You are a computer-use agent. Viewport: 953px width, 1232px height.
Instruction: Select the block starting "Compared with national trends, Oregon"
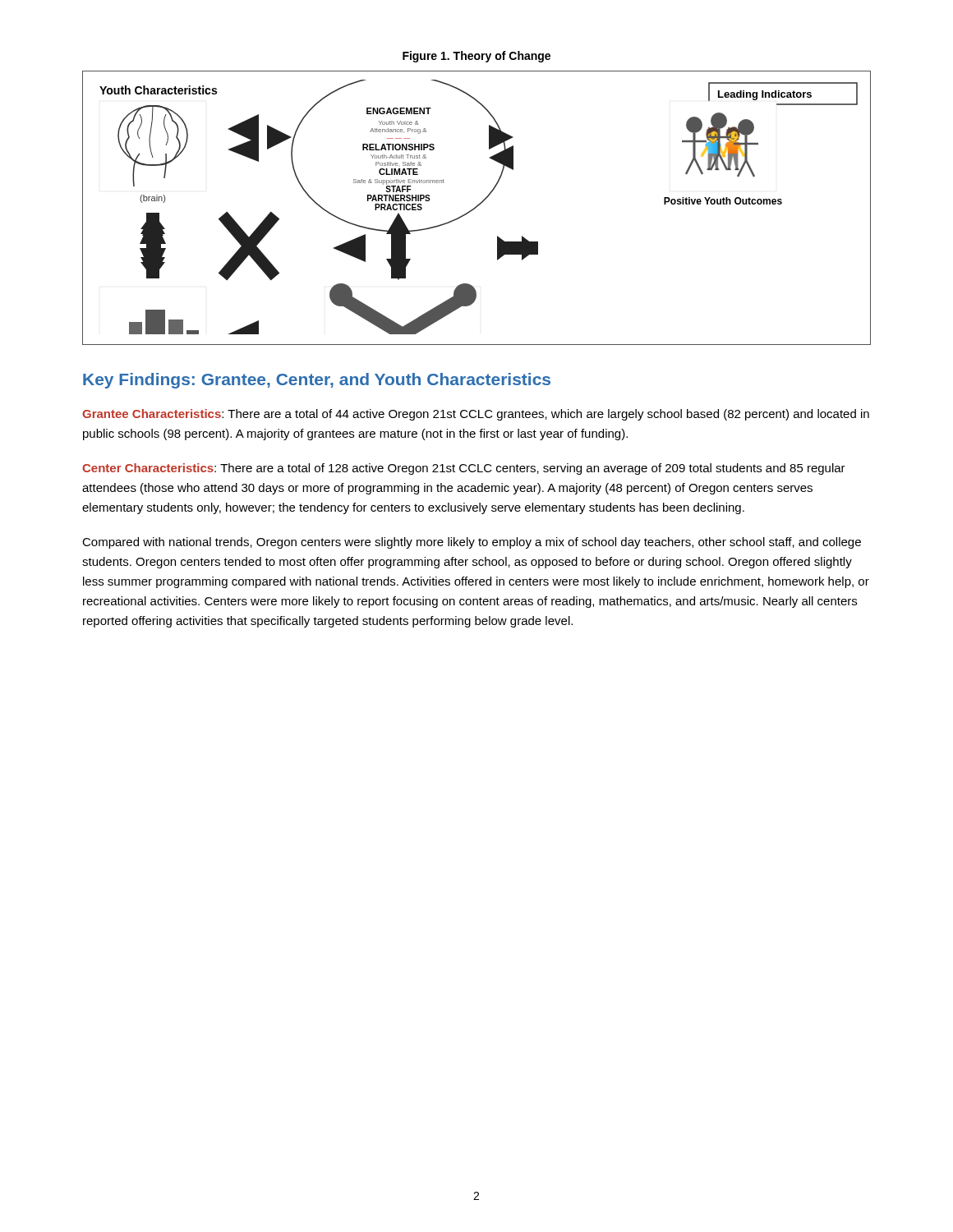[476, 581]
